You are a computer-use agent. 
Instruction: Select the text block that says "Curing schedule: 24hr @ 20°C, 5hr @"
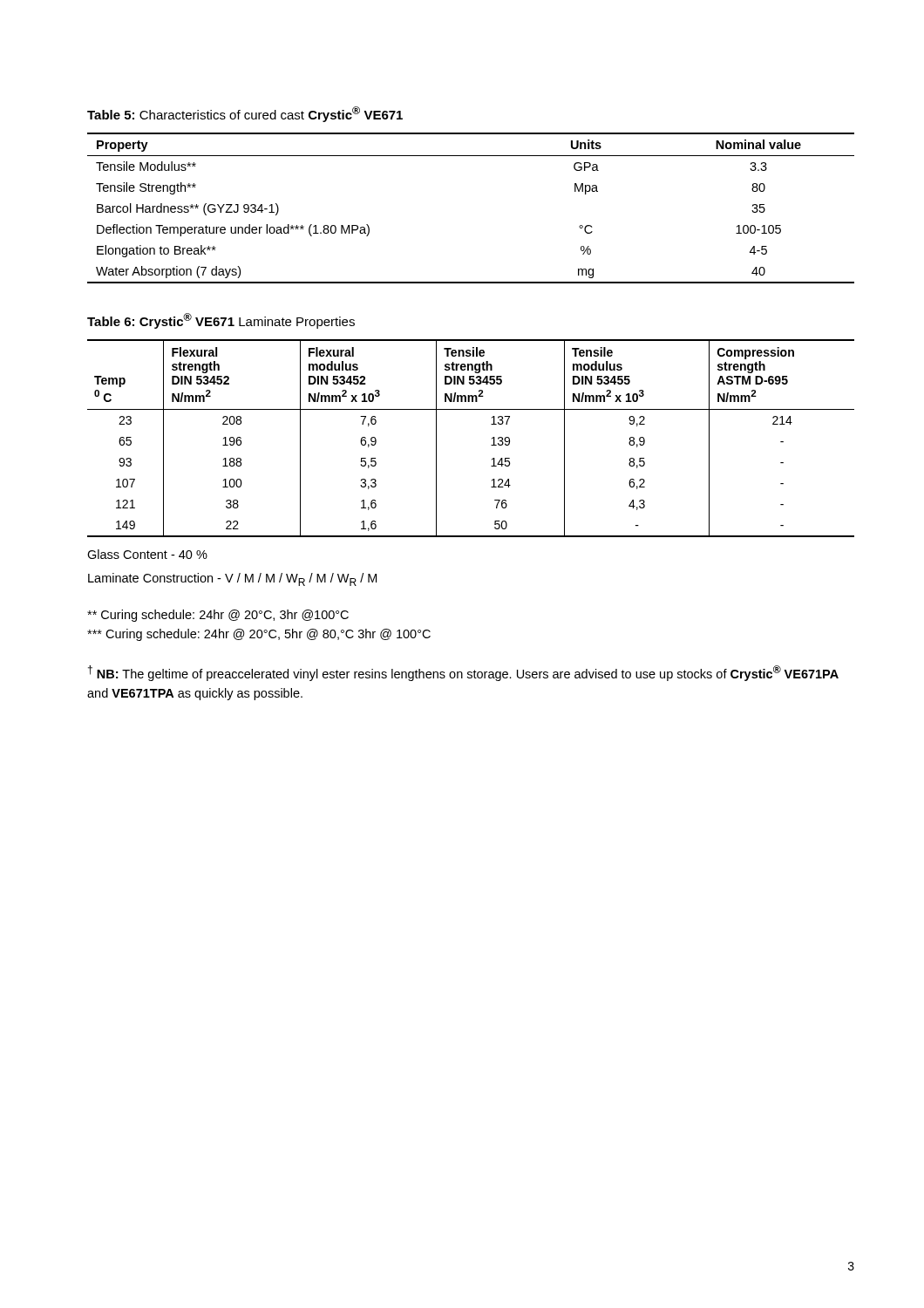pyautogui.click(x=259, y=634)
